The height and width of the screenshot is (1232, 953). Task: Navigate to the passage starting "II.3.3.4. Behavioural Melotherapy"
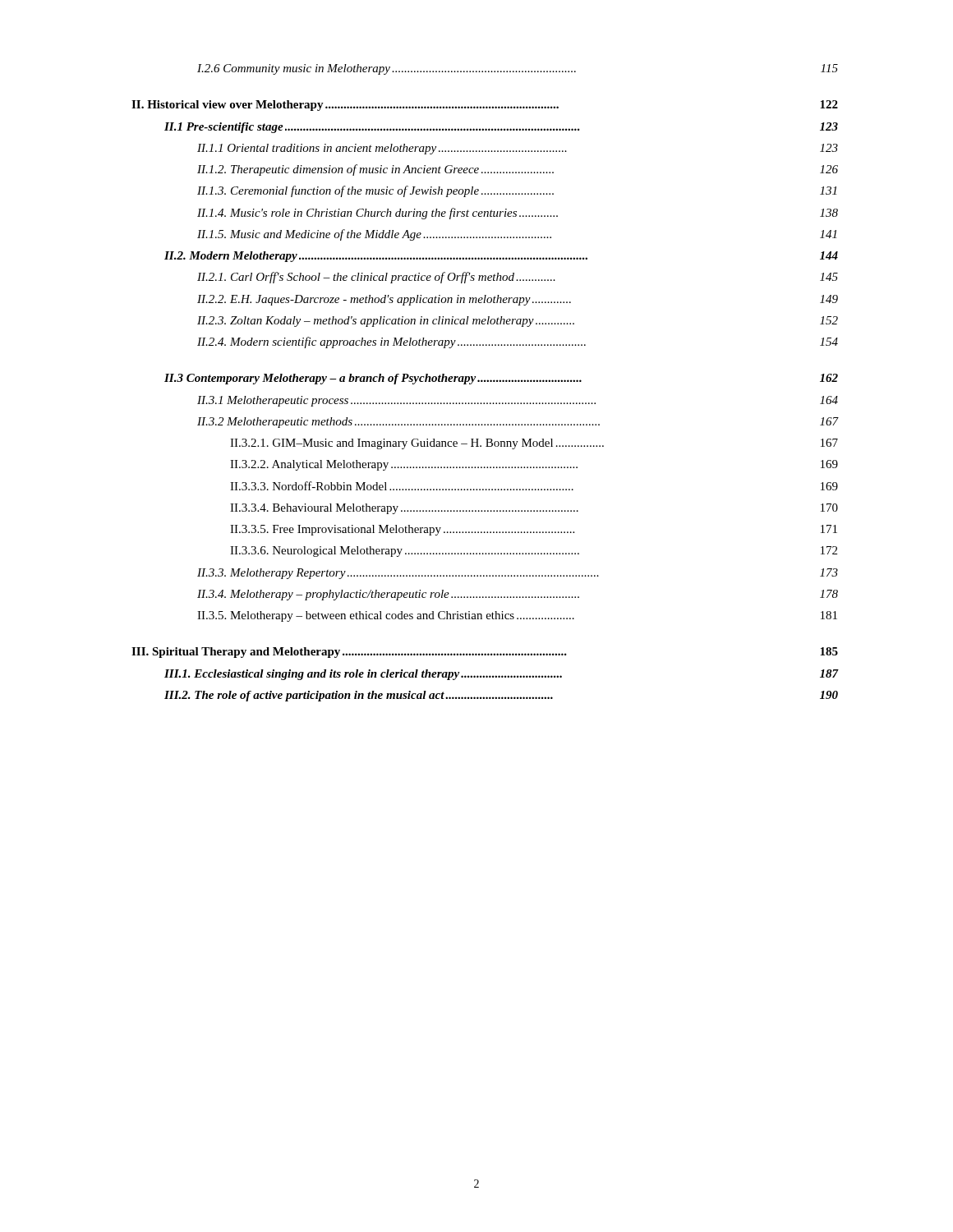[x=534, y=508]
